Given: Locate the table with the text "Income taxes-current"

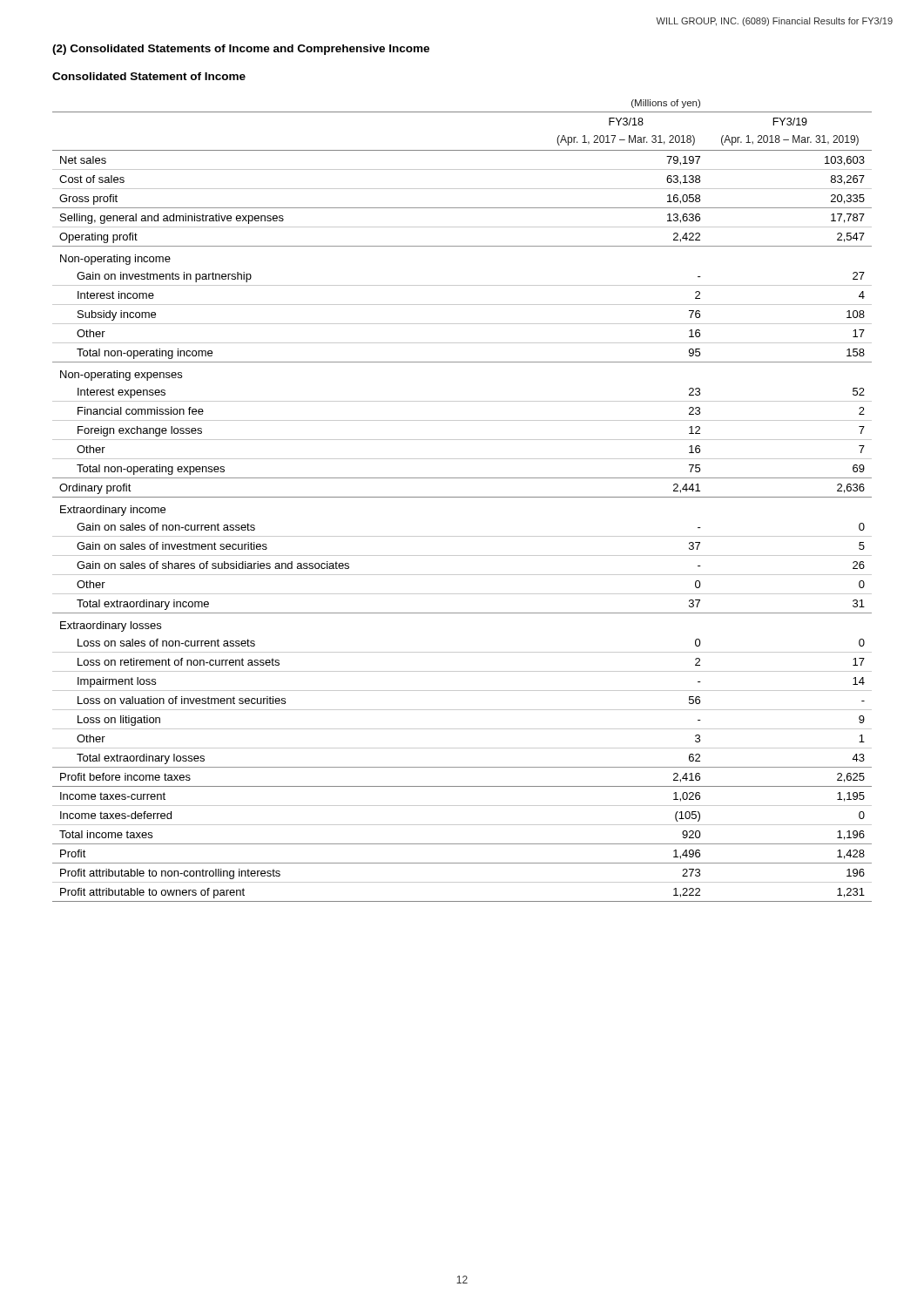Looking at the screenshot, I should (x=462, y=498).
